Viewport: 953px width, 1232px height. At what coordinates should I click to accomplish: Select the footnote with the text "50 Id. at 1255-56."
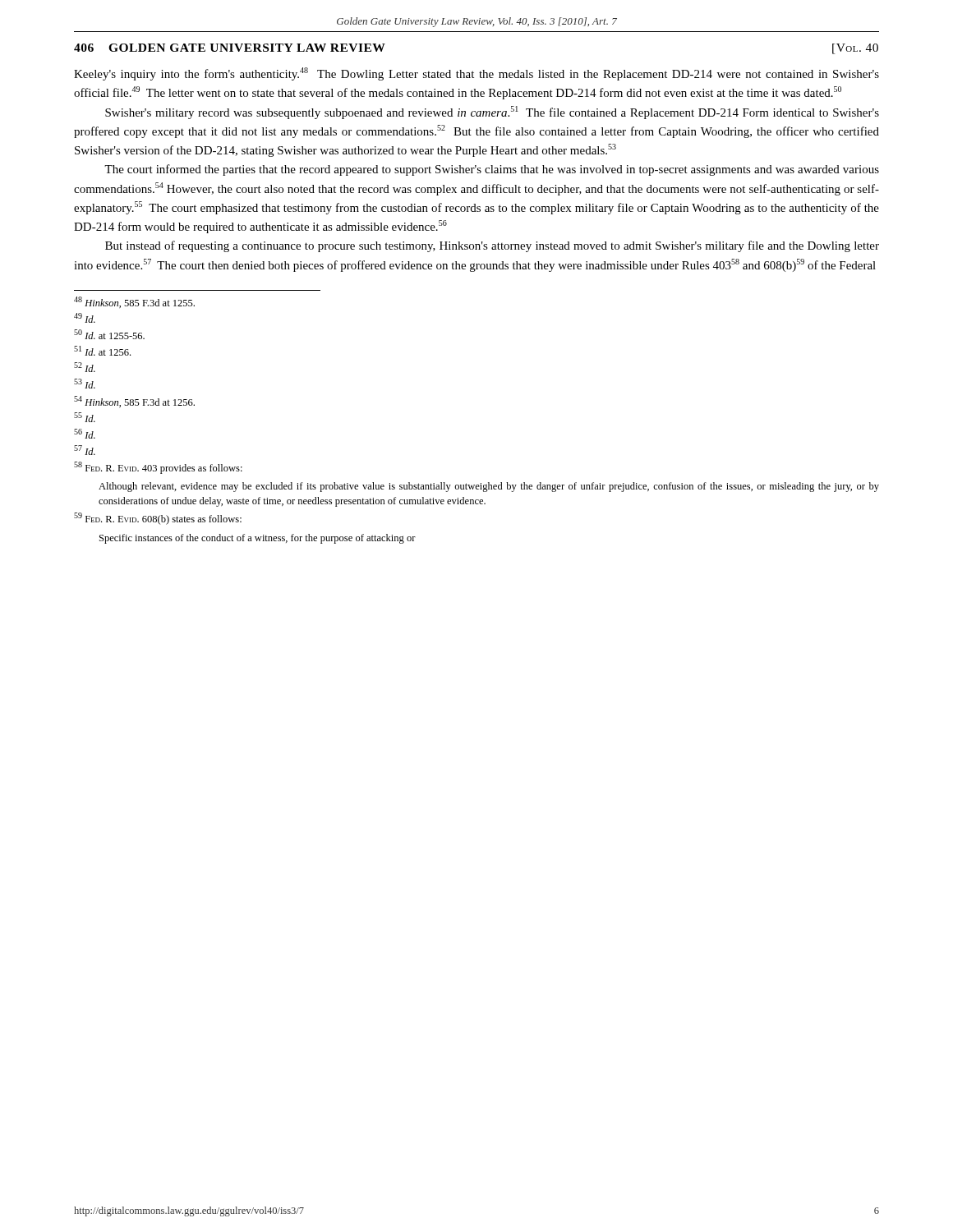tap(110, 335)
